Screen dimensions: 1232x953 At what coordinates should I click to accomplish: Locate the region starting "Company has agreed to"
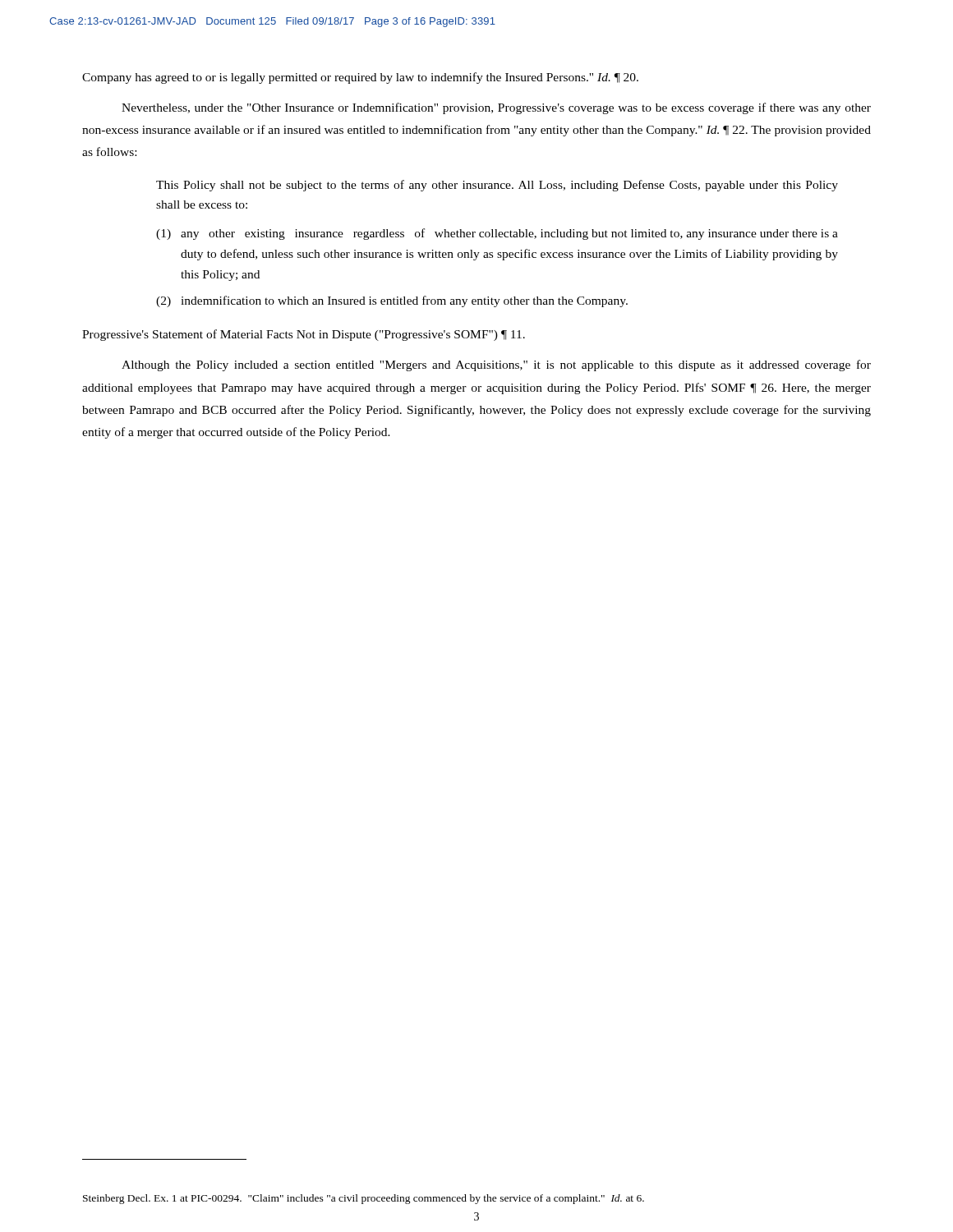(x=361, y=77)
